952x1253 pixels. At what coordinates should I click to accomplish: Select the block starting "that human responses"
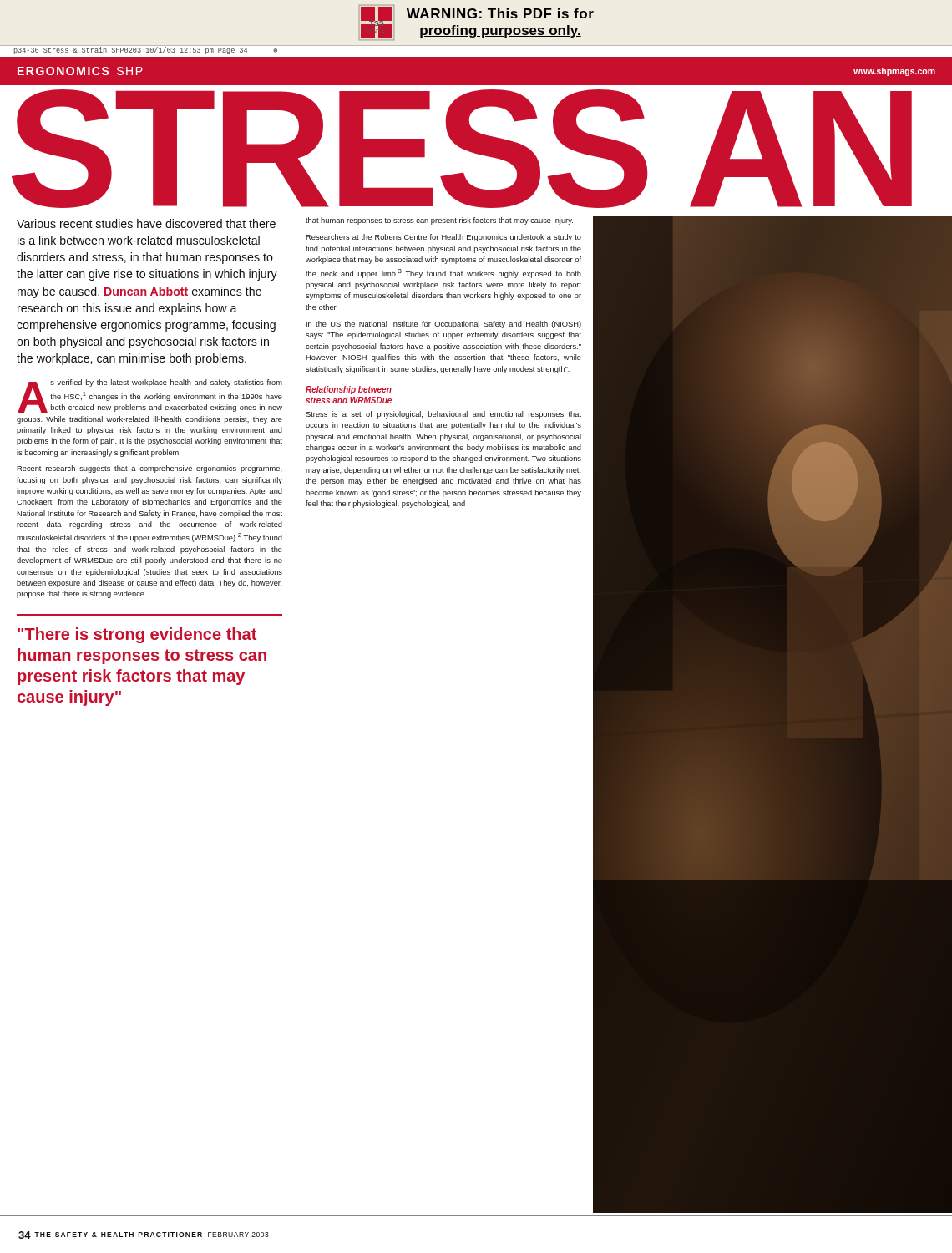[x=440, y=221]
